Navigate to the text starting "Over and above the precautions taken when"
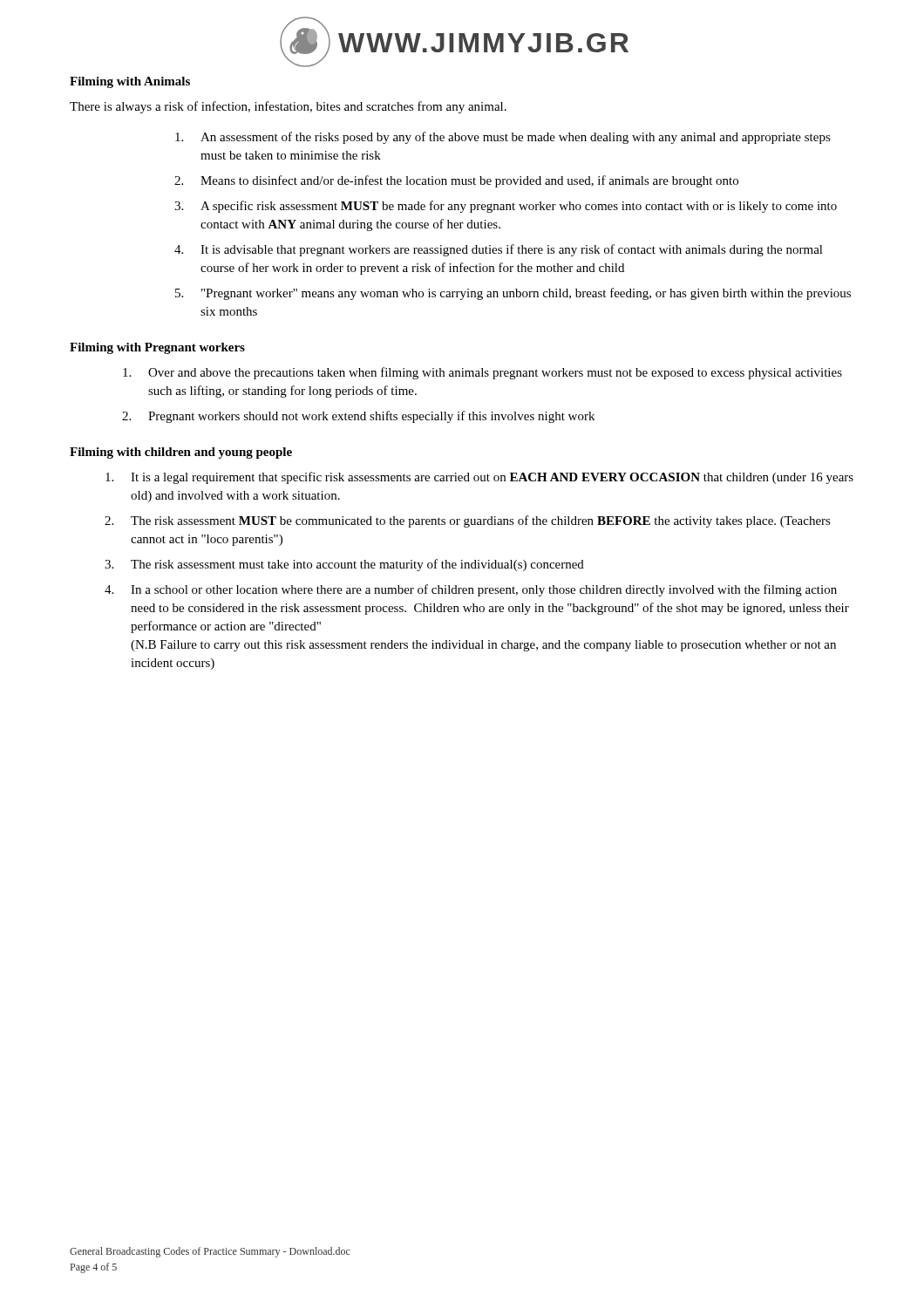The width and height of the screenshot is (924, 1308). [x=488, y=382]
